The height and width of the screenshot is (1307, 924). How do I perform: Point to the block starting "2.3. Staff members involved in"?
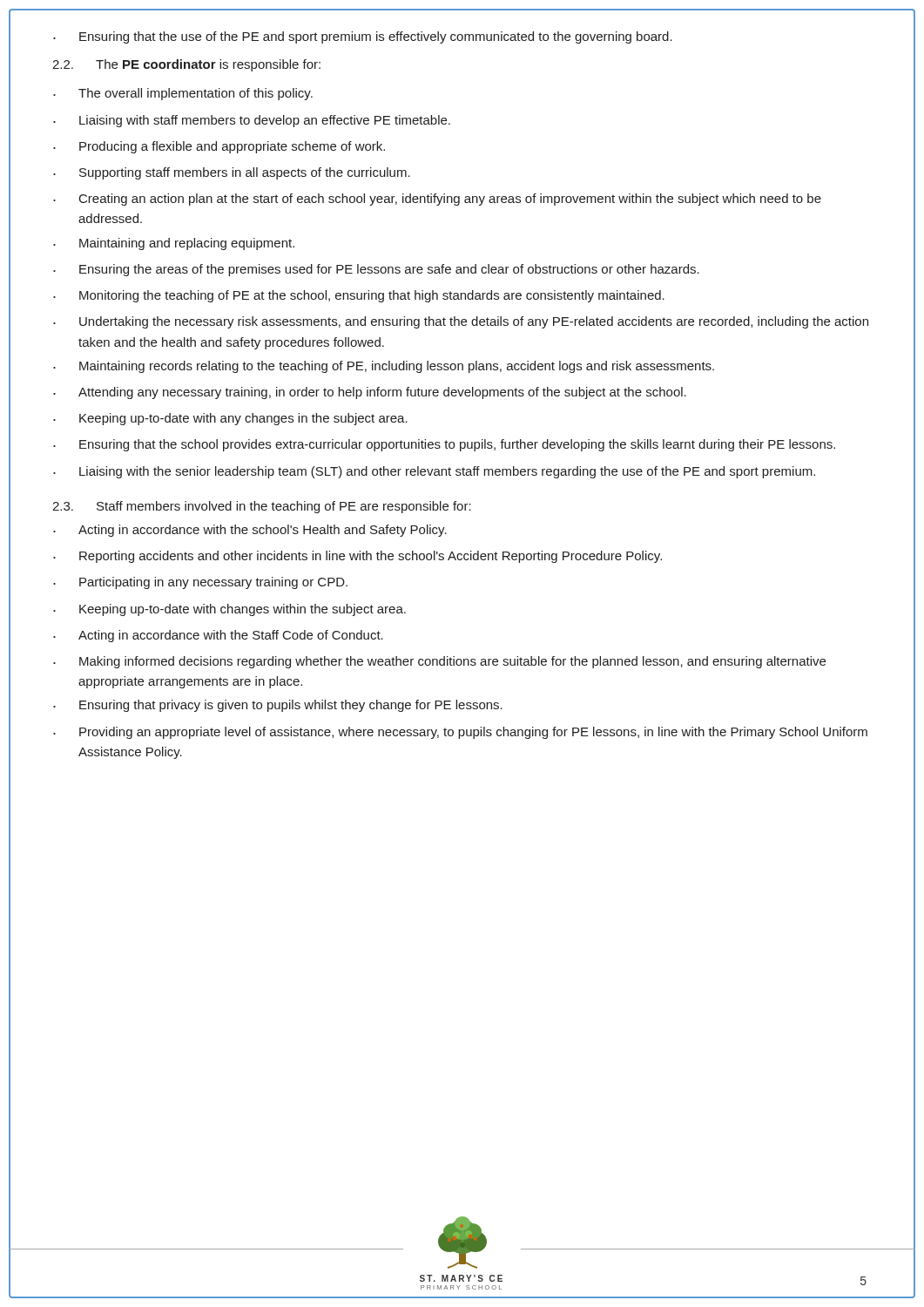462,506
